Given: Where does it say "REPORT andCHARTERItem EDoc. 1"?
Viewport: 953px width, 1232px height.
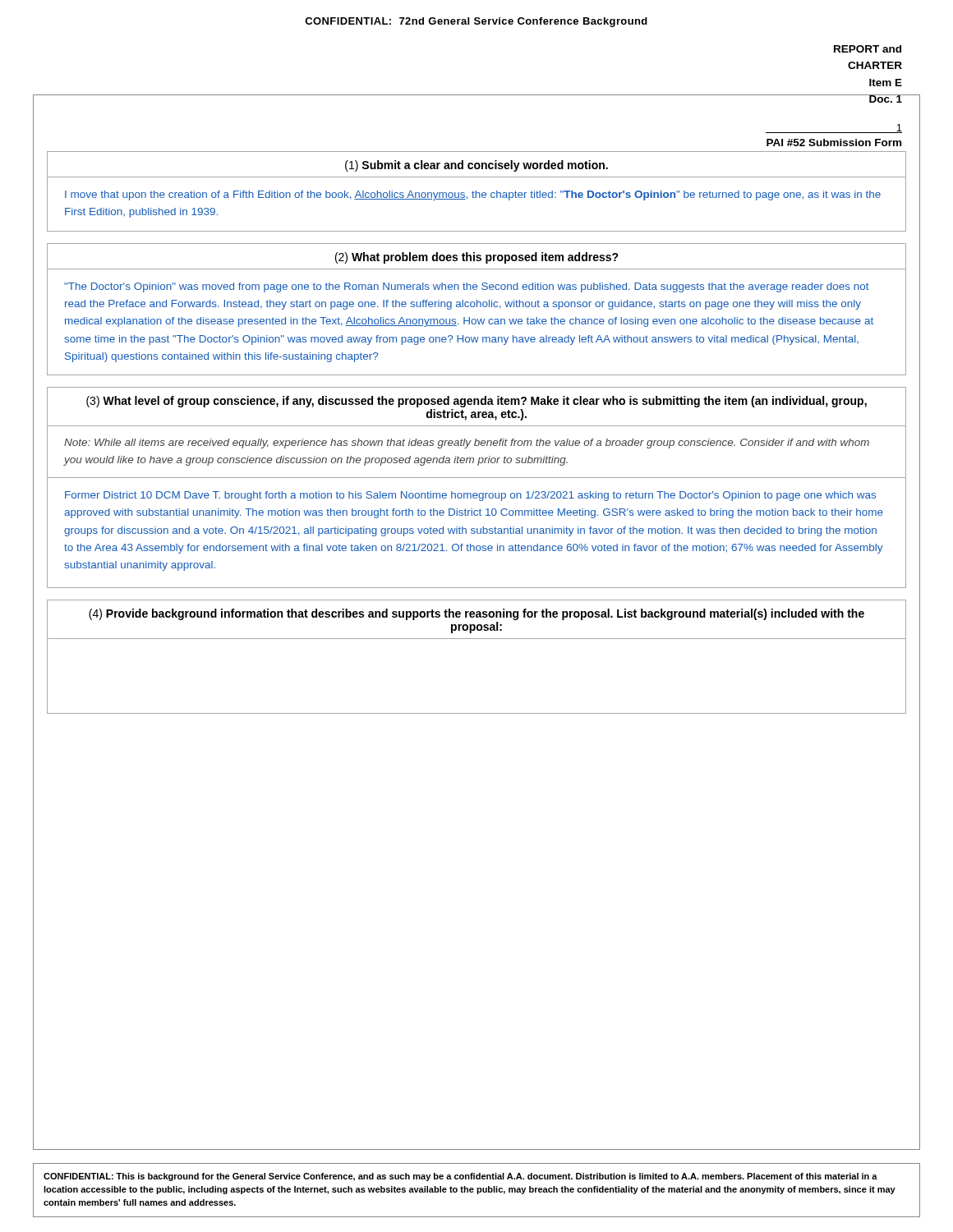Looking at the screenshot, I should pyautogui.click(x=868, y=74).
